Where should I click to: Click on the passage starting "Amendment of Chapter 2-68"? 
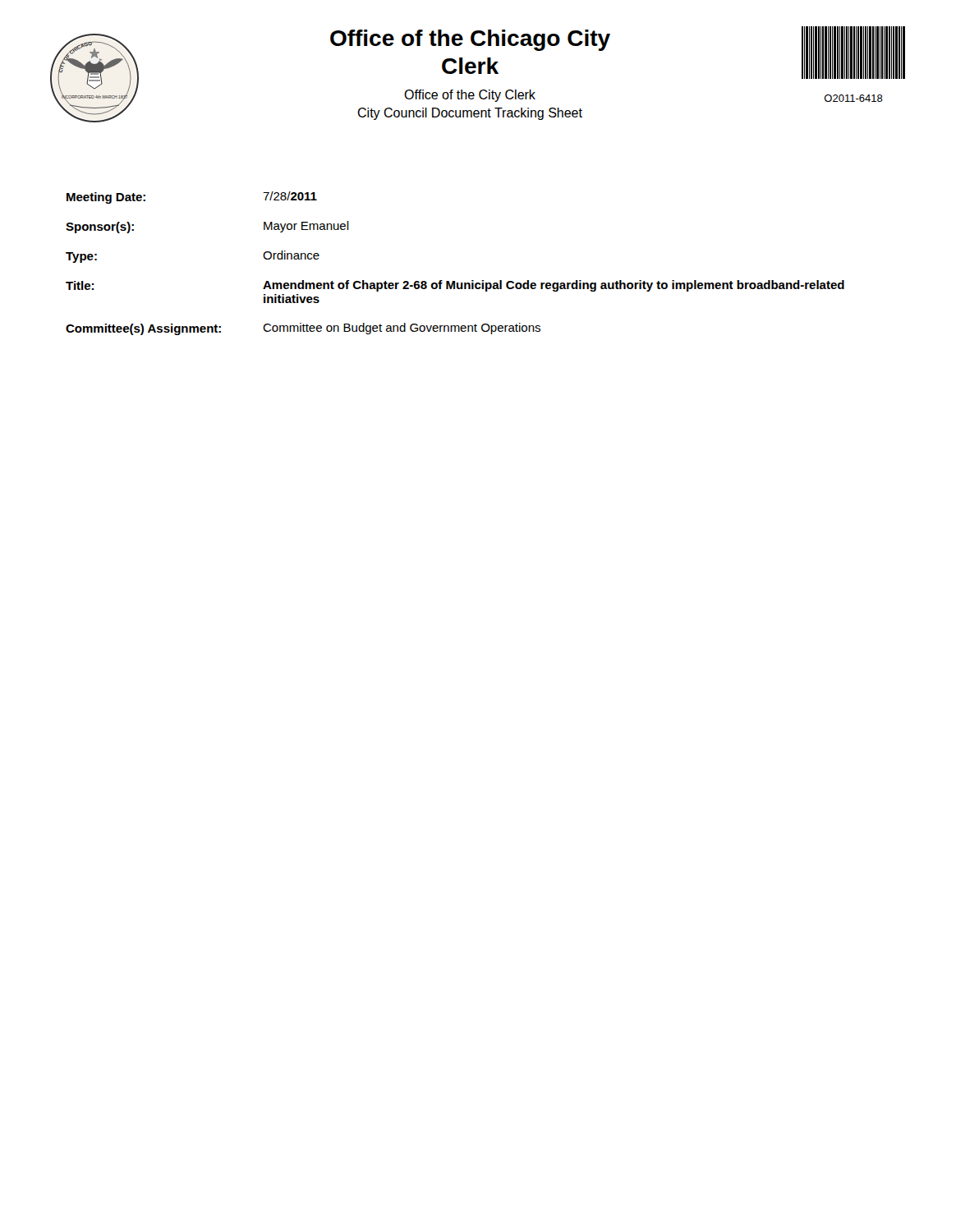tap(554, 292)
